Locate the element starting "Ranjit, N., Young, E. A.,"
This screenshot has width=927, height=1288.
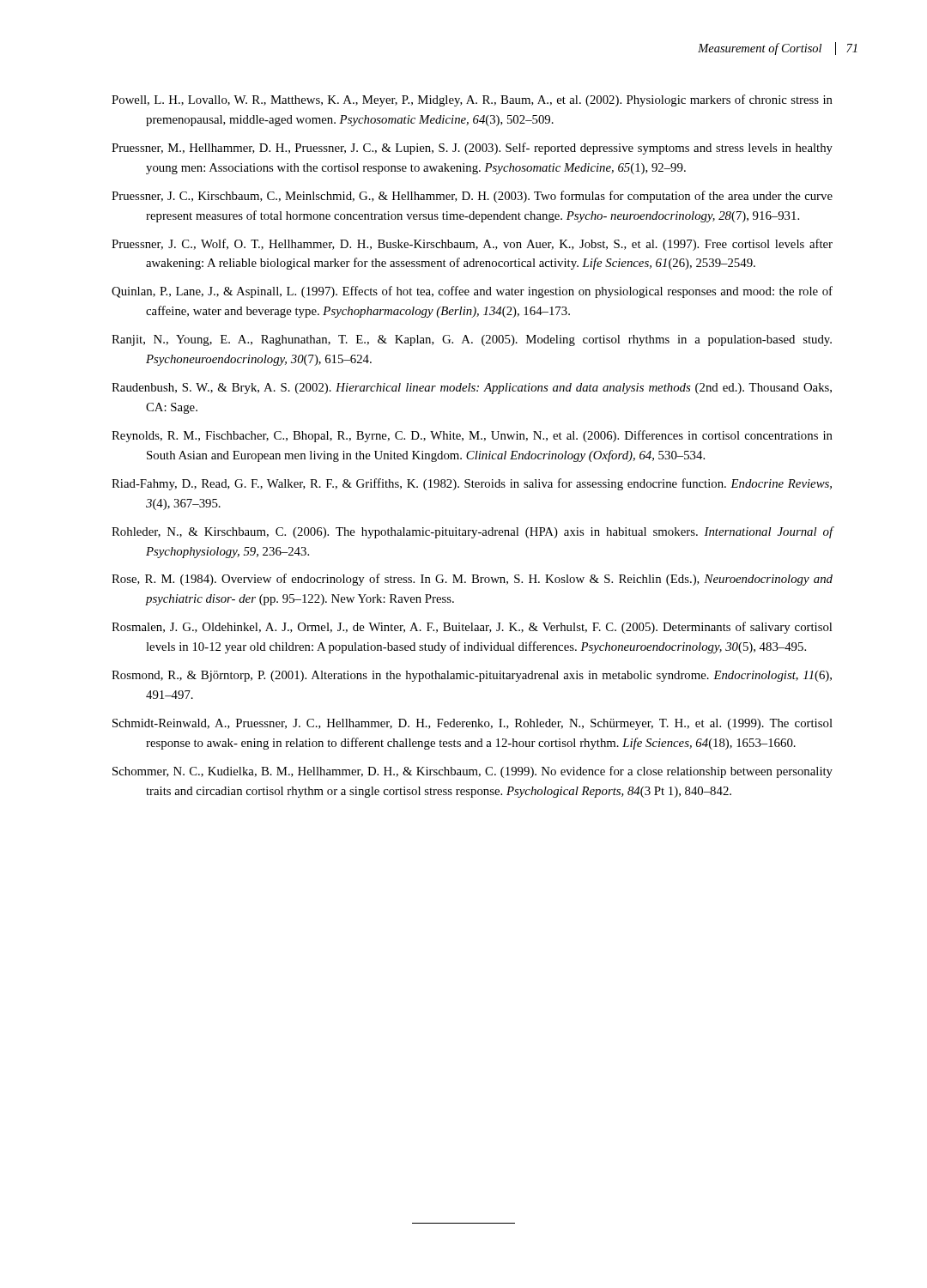472,349
